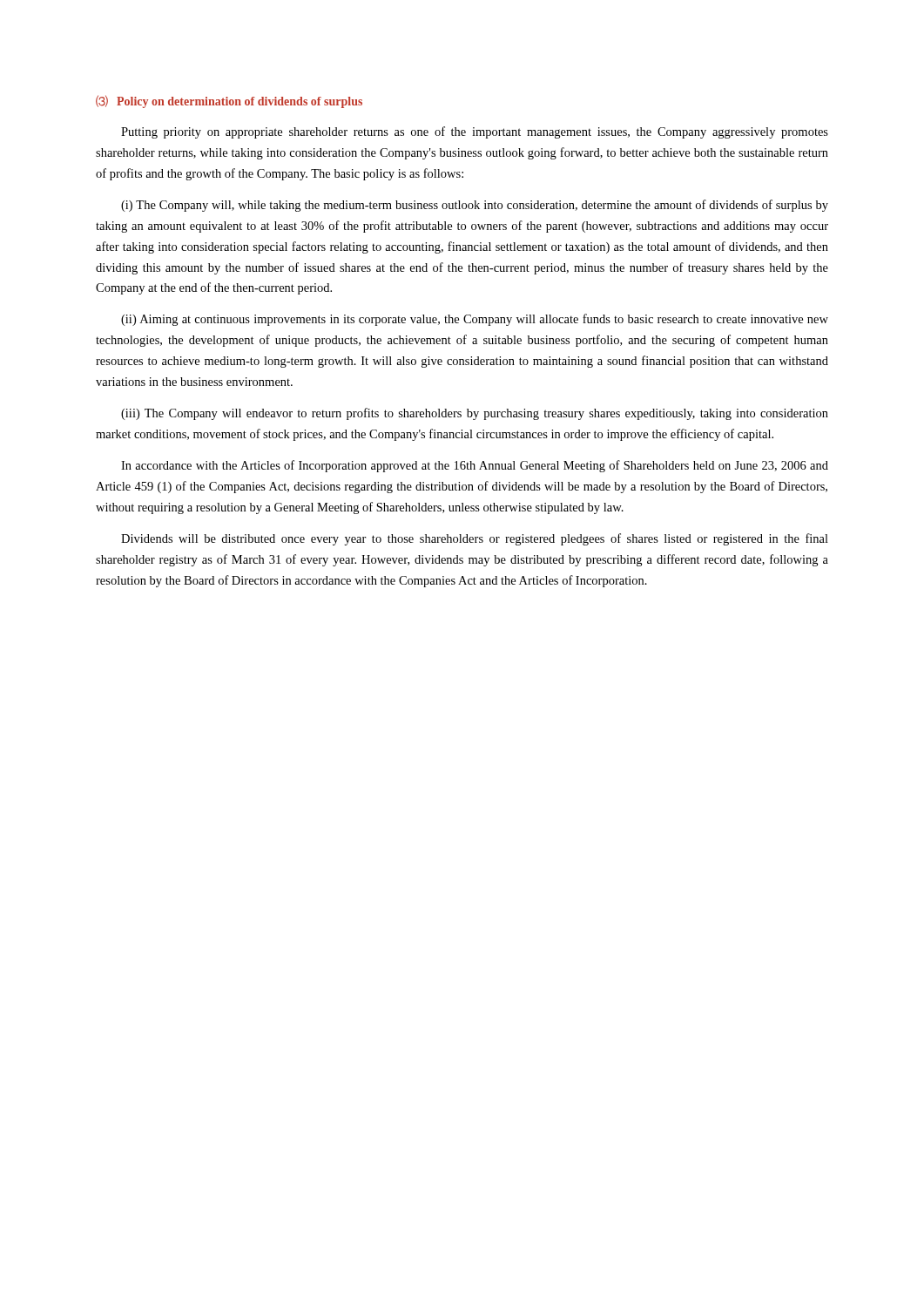Where is the passage that starts "In accordance with the Articles"?

click(462, 486)
